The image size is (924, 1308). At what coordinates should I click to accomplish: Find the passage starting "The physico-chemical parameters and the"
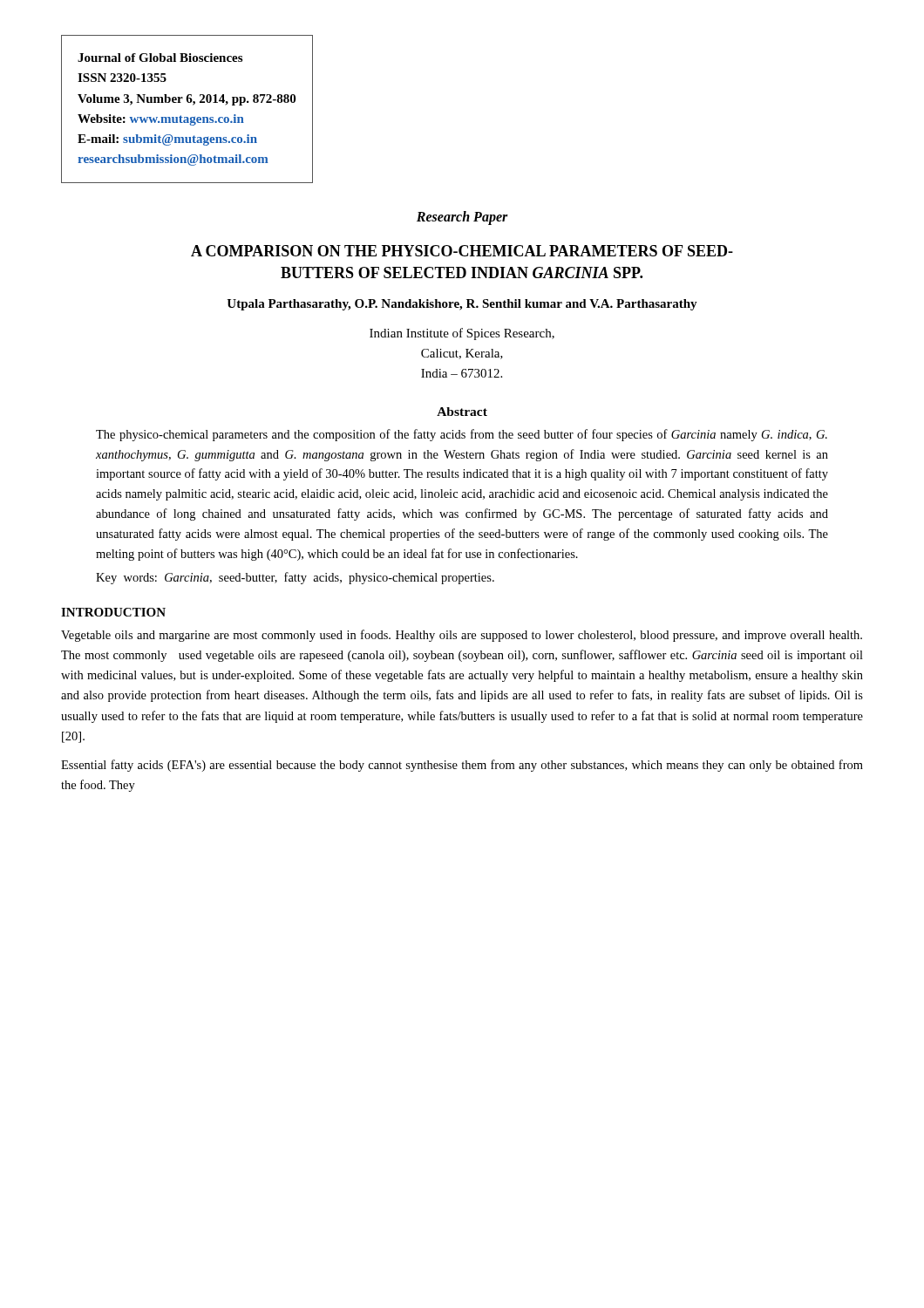[x=462, y=494]
